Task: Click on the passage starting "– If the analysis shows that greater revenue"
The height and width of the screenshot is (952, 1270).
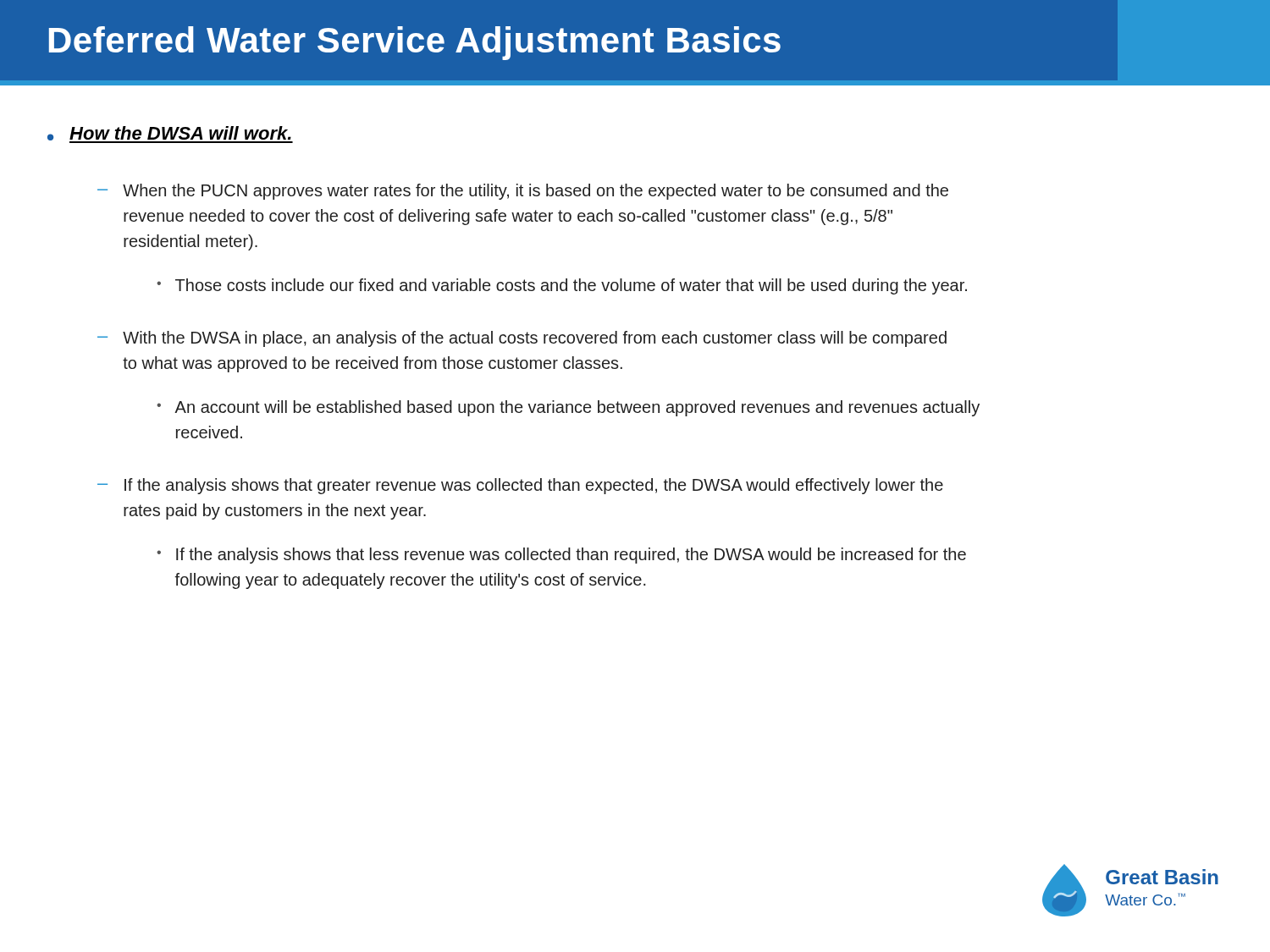Action: click(520, 498)
